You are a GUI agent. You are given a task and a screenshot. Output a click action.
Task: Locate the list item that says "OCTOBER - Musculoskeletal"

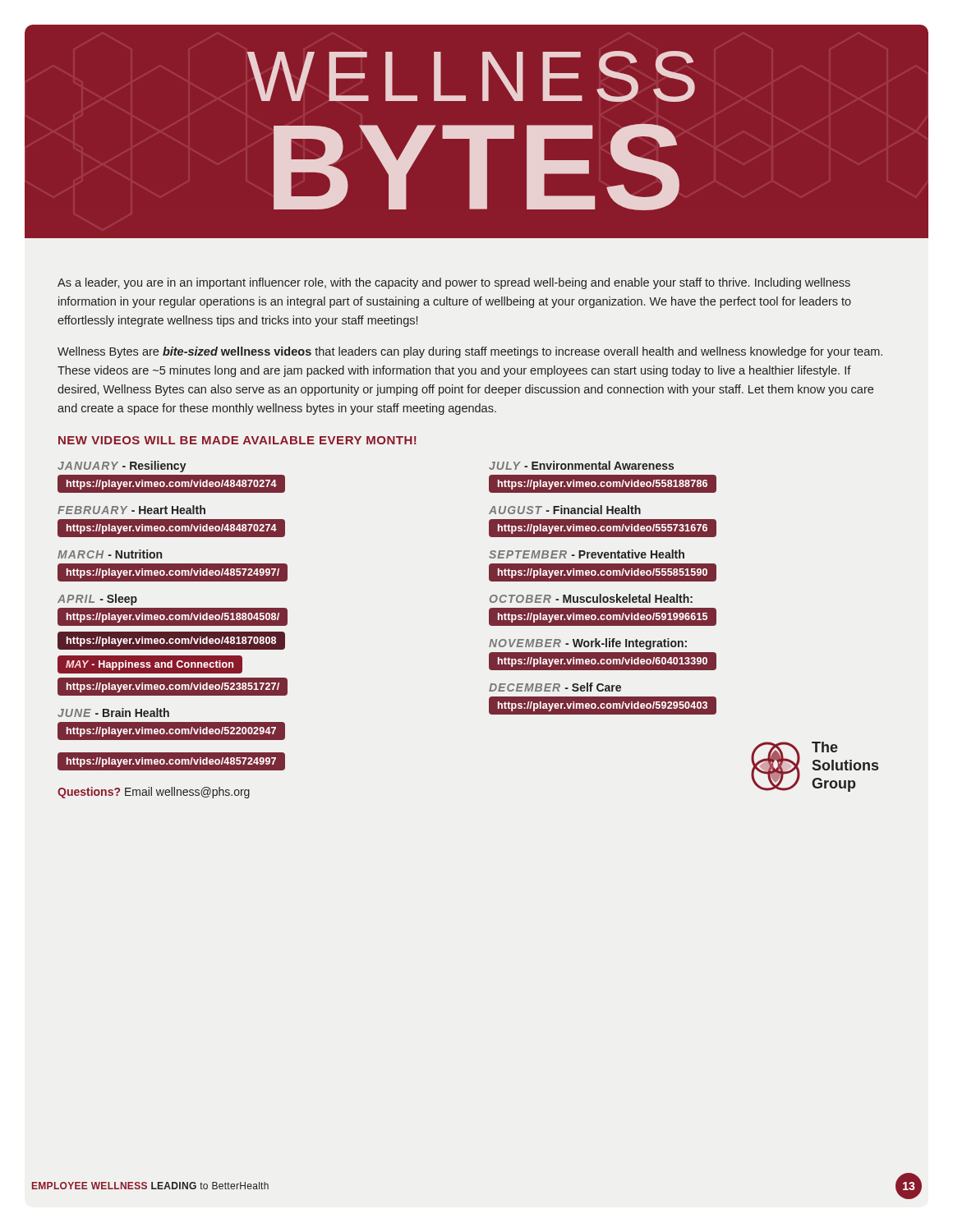pyautogui.click(x=692, y=610)
